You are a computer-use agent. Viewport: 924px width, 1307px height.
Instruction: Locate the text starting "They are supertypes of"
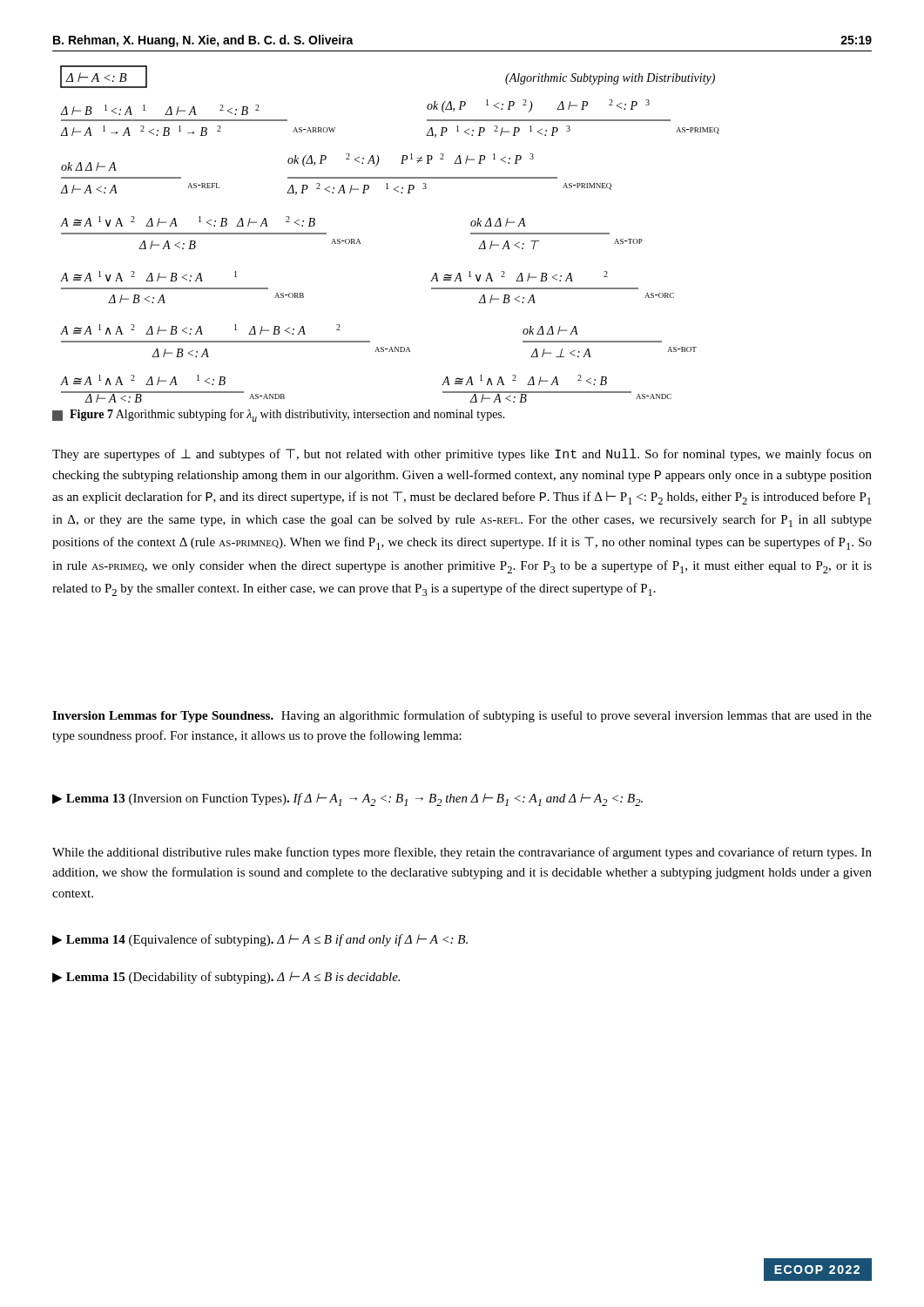click(x=462, y=523)
